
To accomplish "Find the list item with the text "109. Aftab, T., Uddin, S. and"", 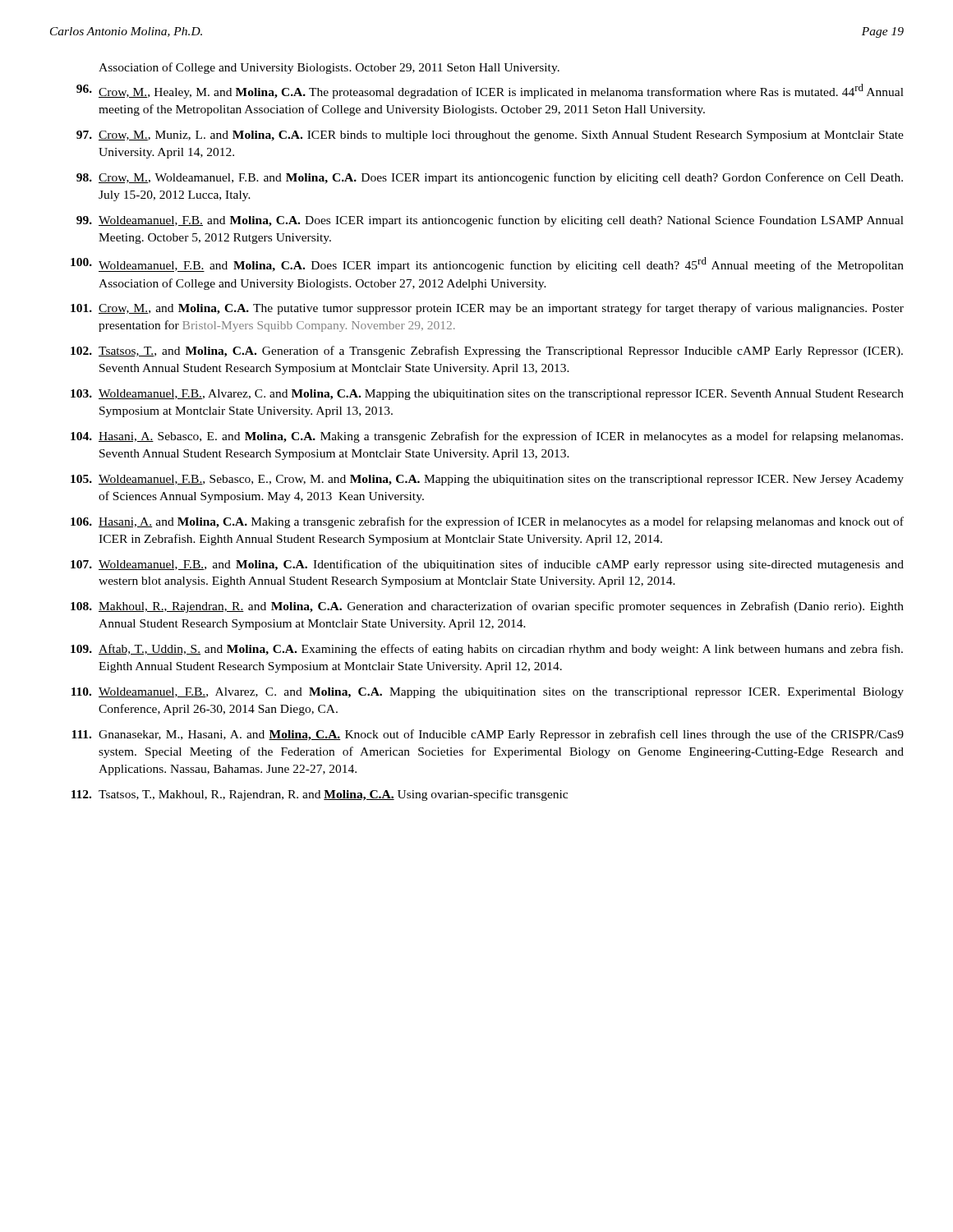I will click(476, 658).
